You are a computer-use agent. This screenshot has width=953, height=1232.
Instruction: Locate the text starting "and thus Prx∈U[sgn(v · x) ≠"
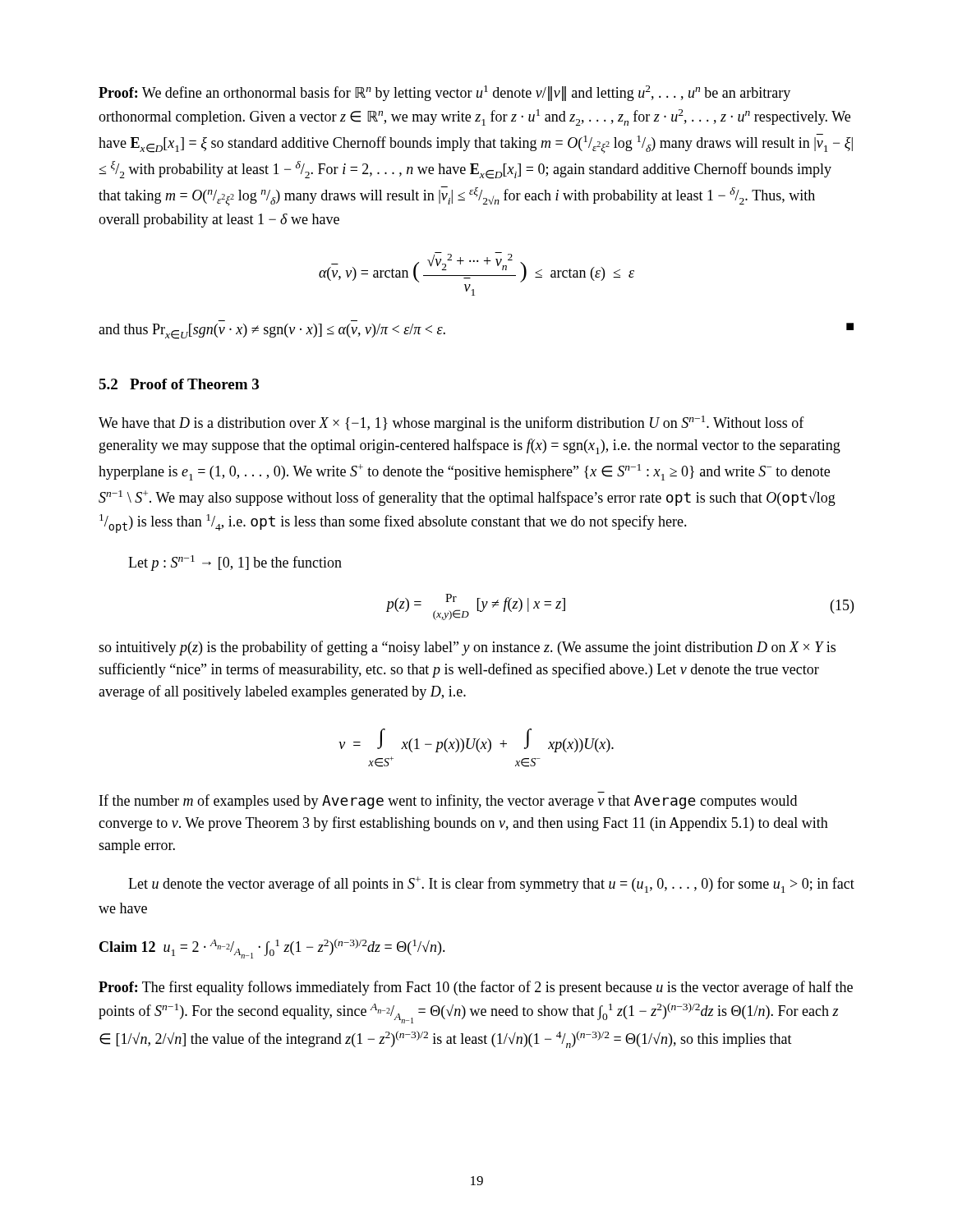point(272,331)
